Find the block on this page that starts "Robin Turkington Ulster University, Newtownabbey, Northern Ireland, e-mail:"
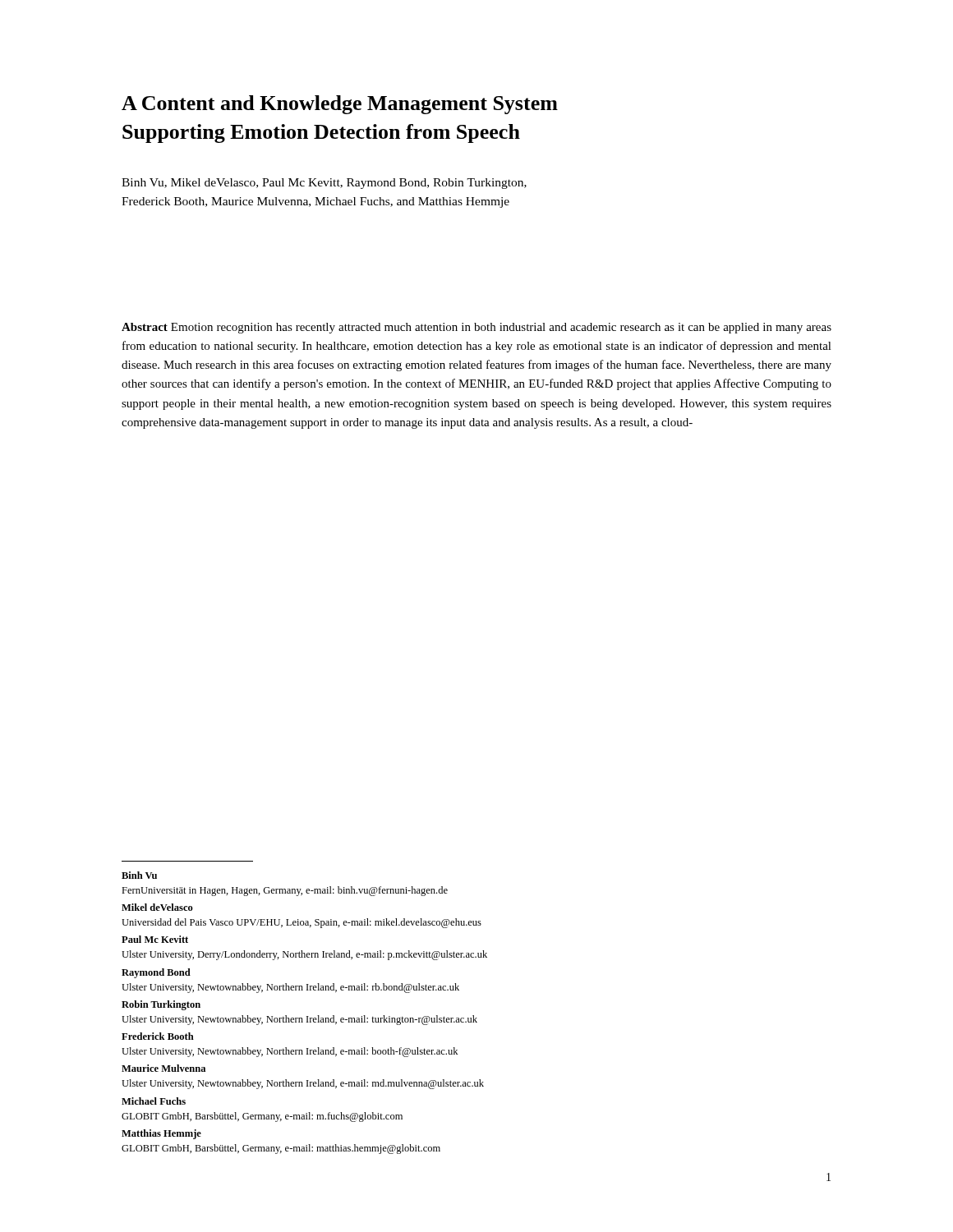 pyautogui.click(x=299, y=1012)
